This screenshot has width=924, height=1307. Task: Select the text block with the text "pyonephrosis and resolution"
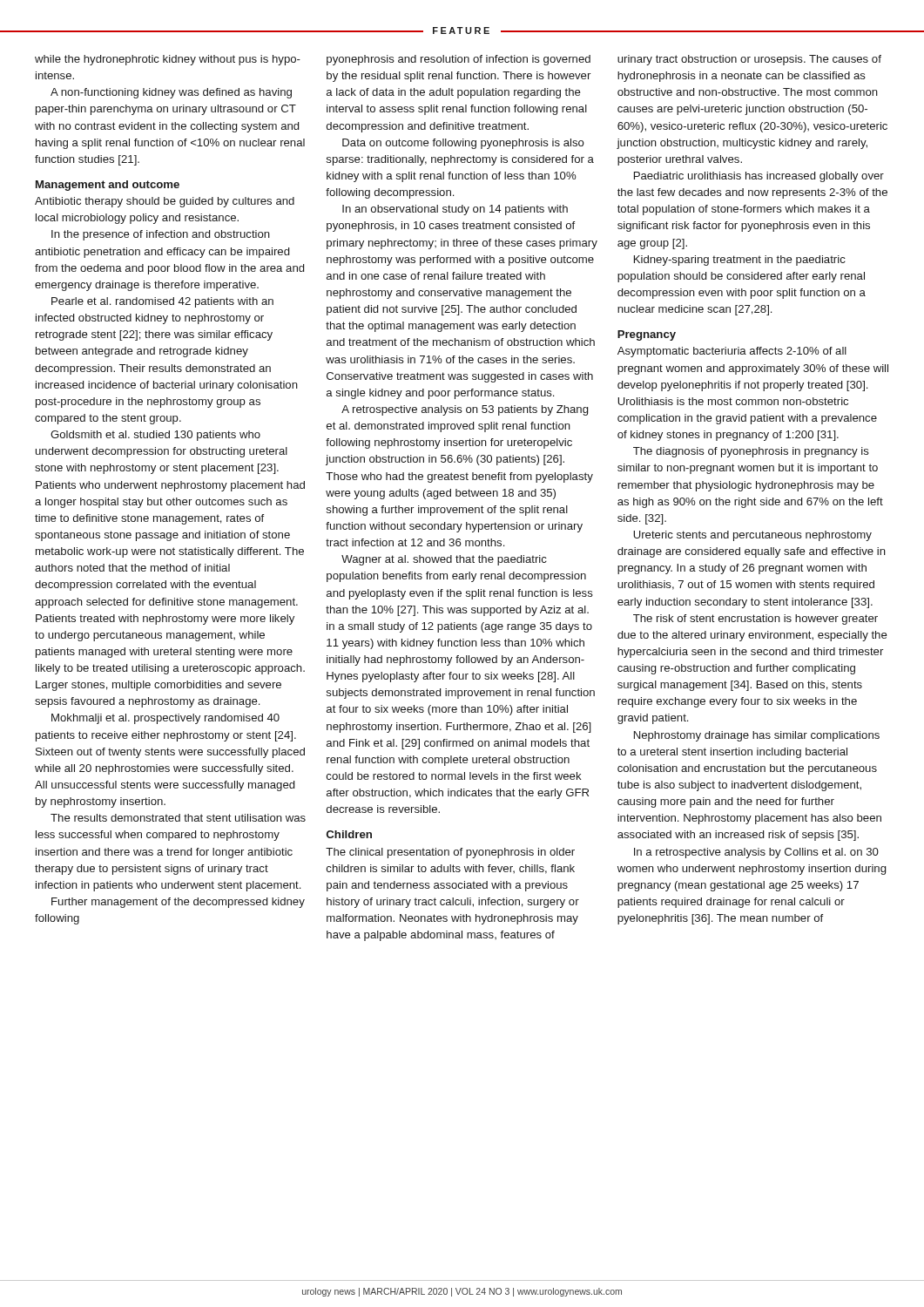(462, 434)
